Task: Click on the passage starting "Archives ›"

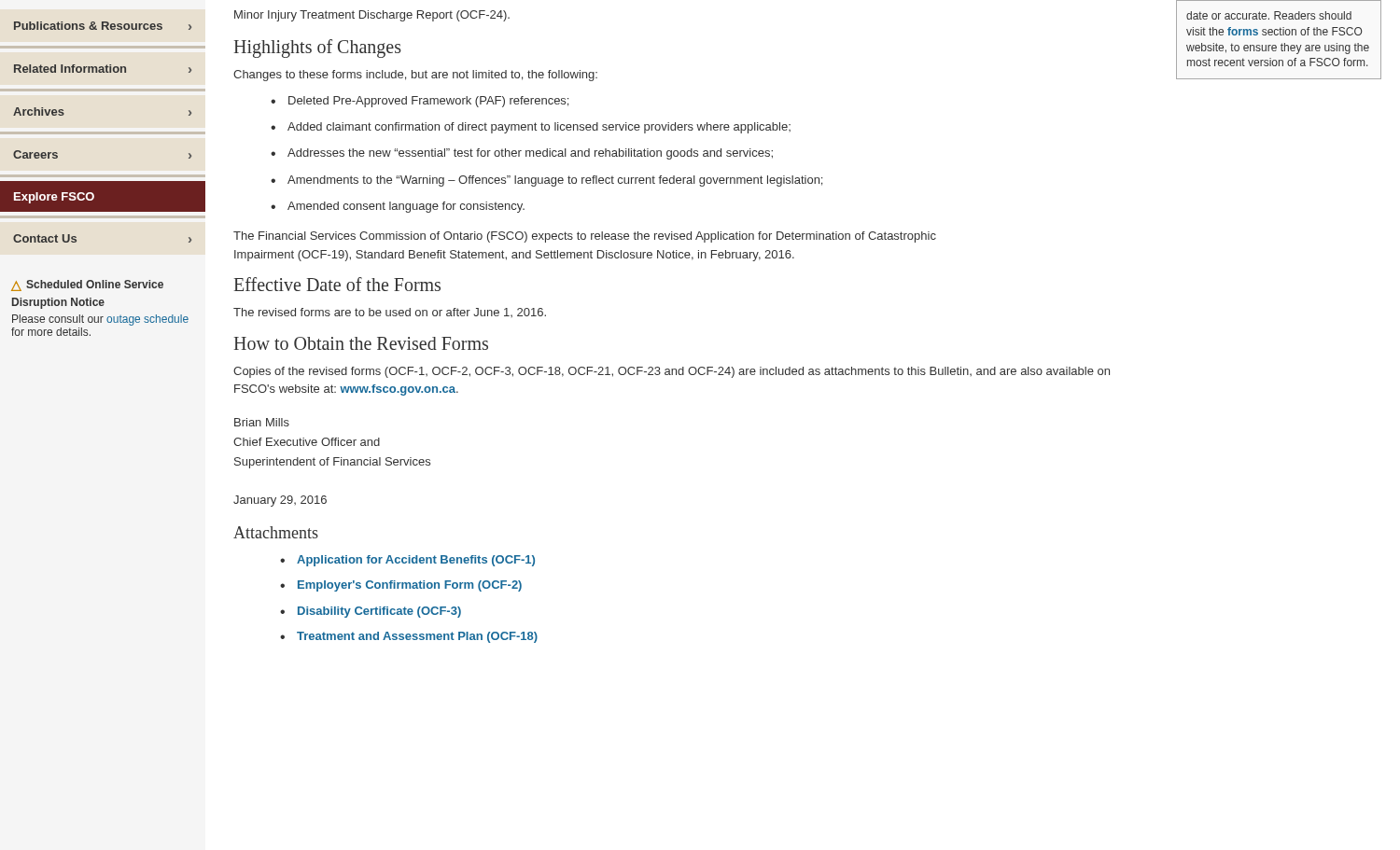Action: (x=37, y=111)
